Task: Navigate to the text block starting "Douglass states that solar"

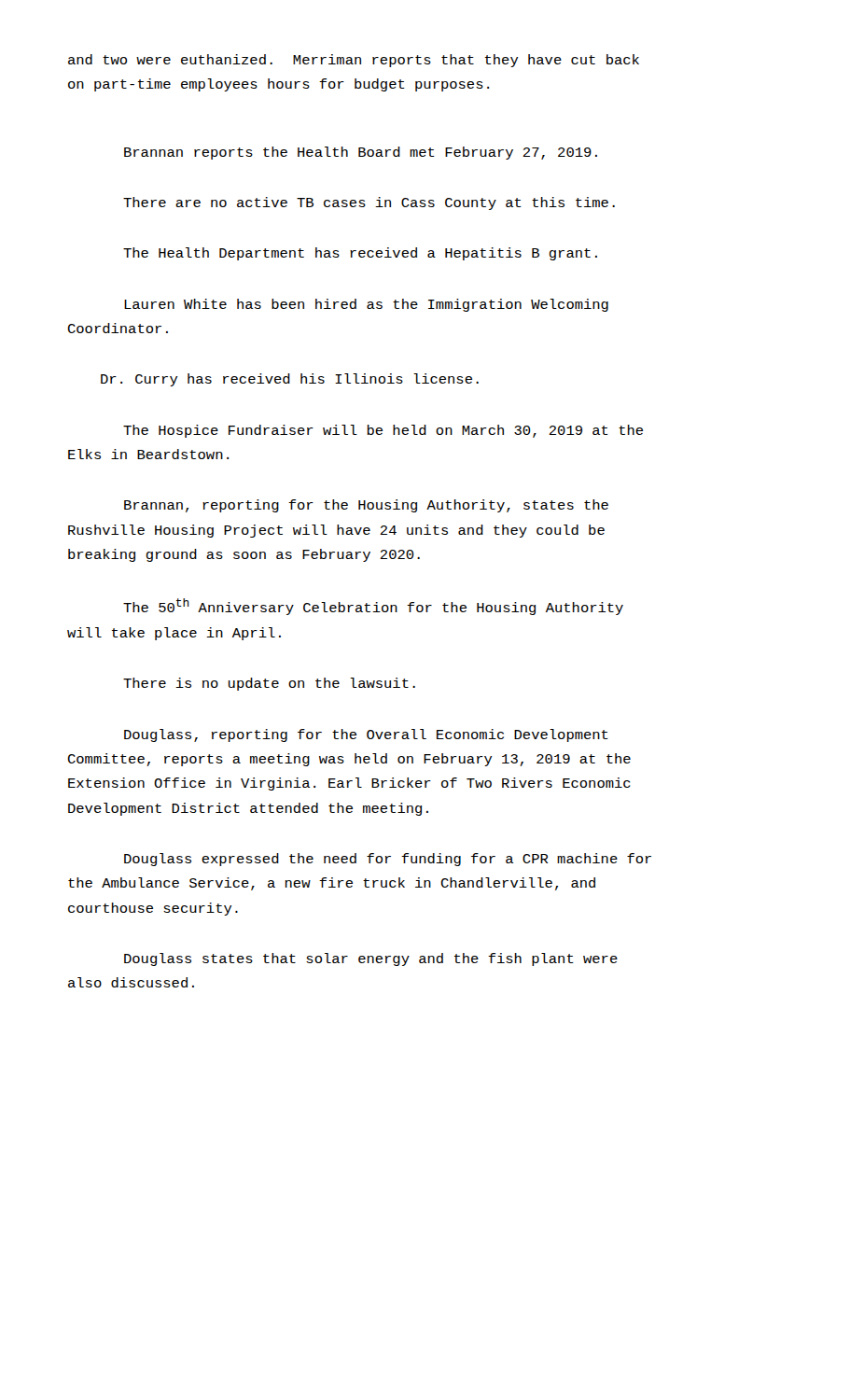Action: [x=425, y=972]
